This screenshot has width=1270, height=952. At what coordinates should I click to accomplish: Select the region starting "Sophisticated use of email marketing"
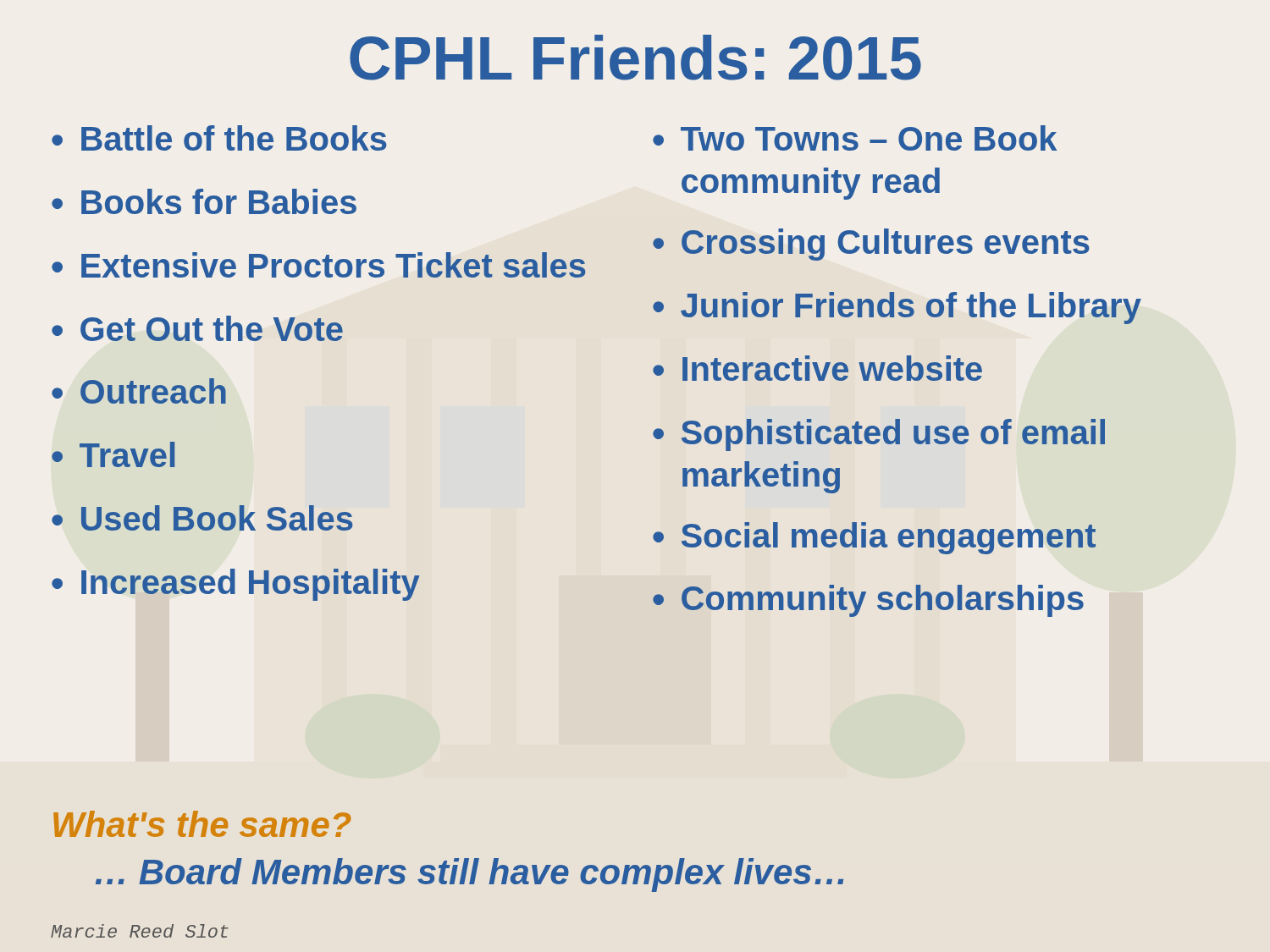(936, 453)
